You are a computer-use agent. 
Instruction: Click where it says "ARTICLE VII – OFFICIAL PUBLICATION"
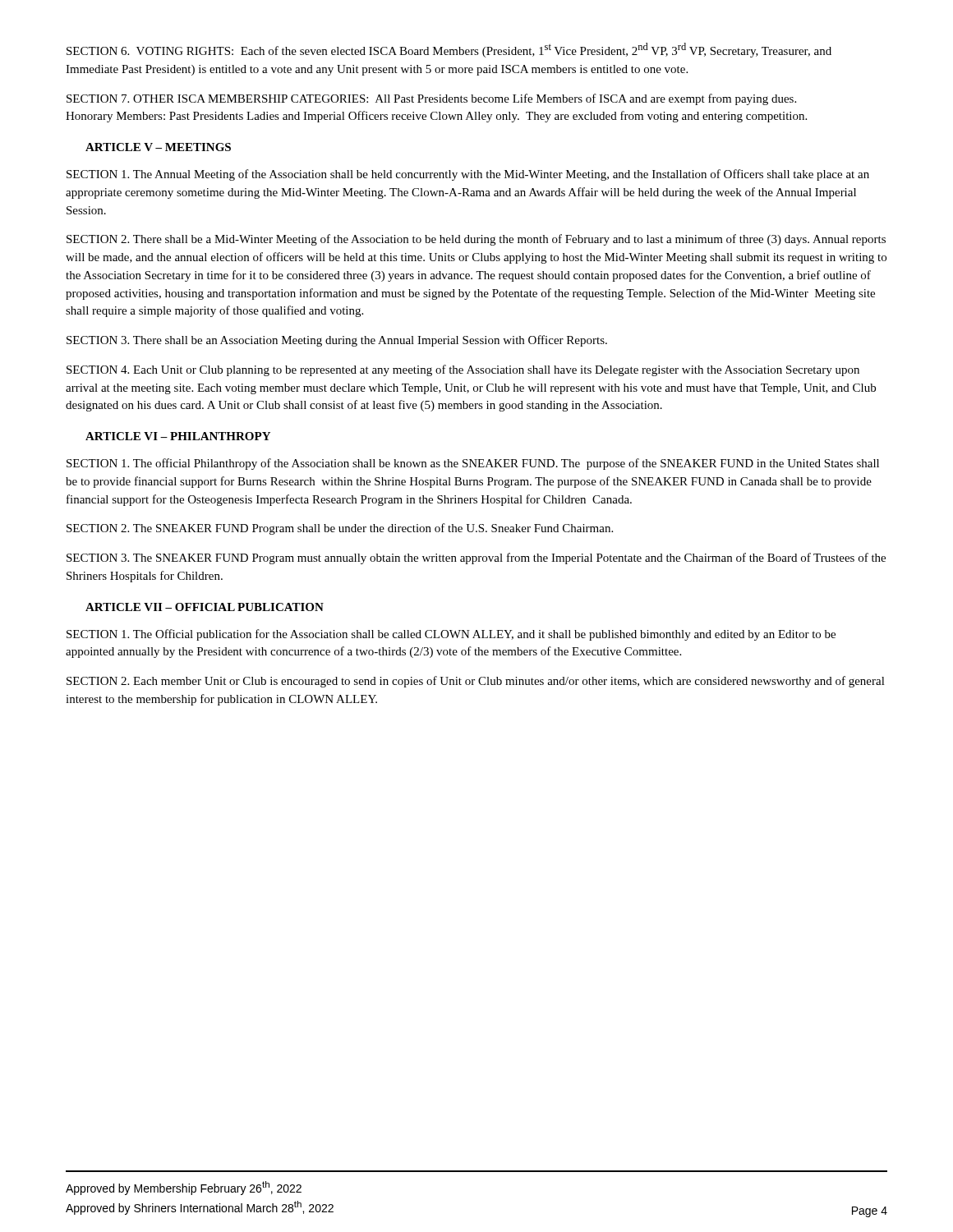pyautogui.click(x=205, y=607)
